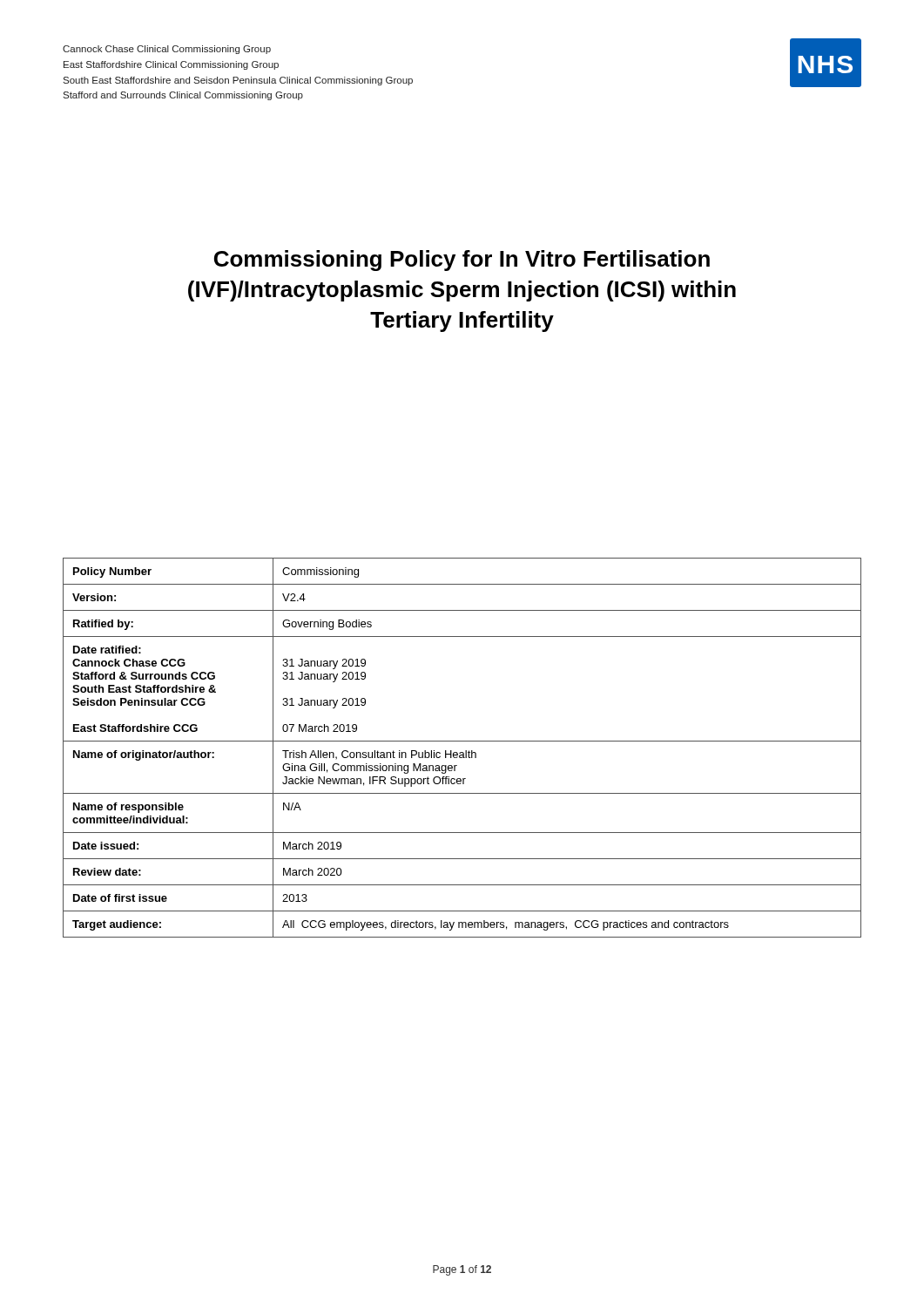Find the logo
This screenshot has width=924, height=1307.
tap(826, 63)
